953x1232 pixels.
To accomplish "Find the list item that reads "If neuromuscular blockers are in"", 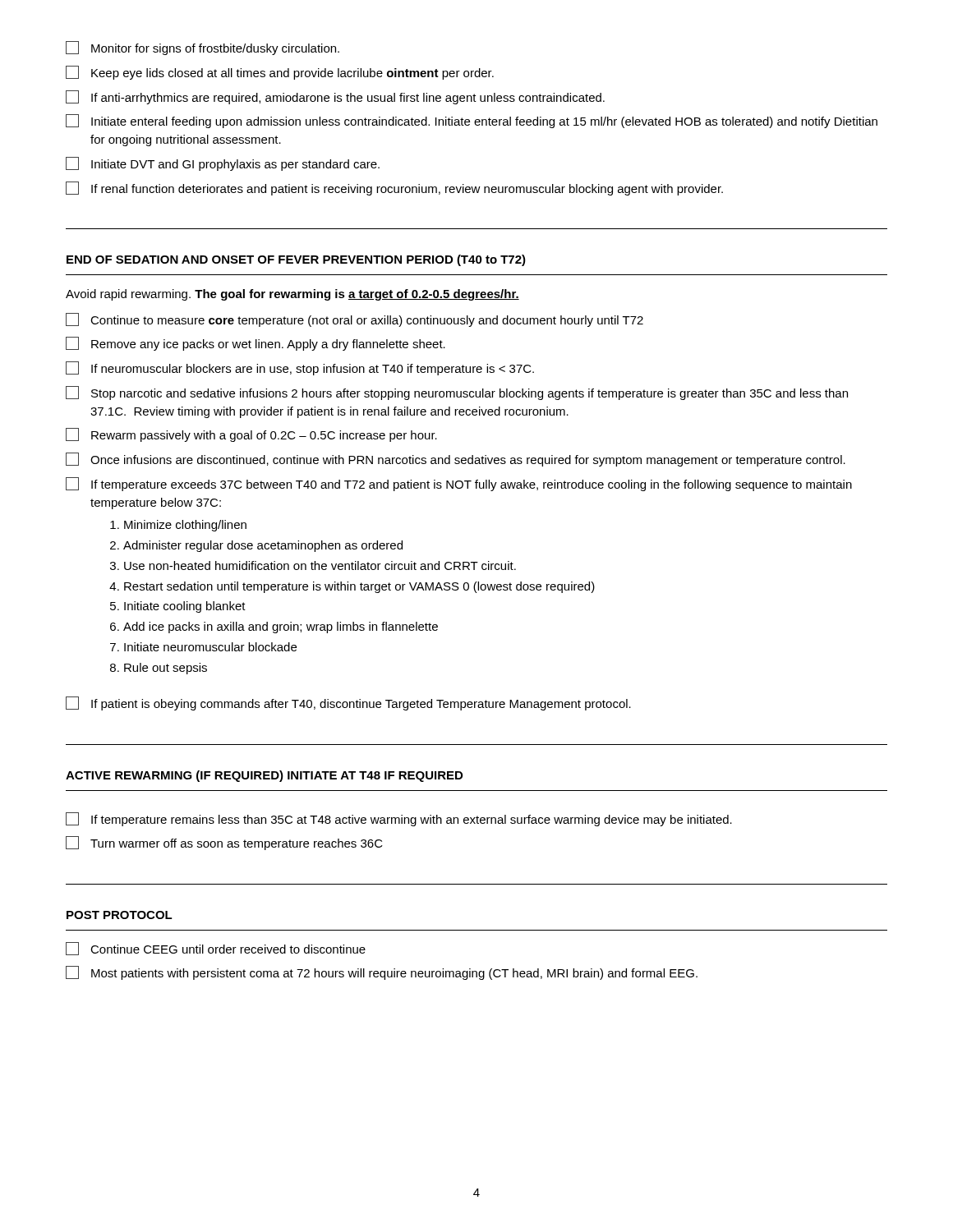I will pyautogui.click(x=476, y=369).
